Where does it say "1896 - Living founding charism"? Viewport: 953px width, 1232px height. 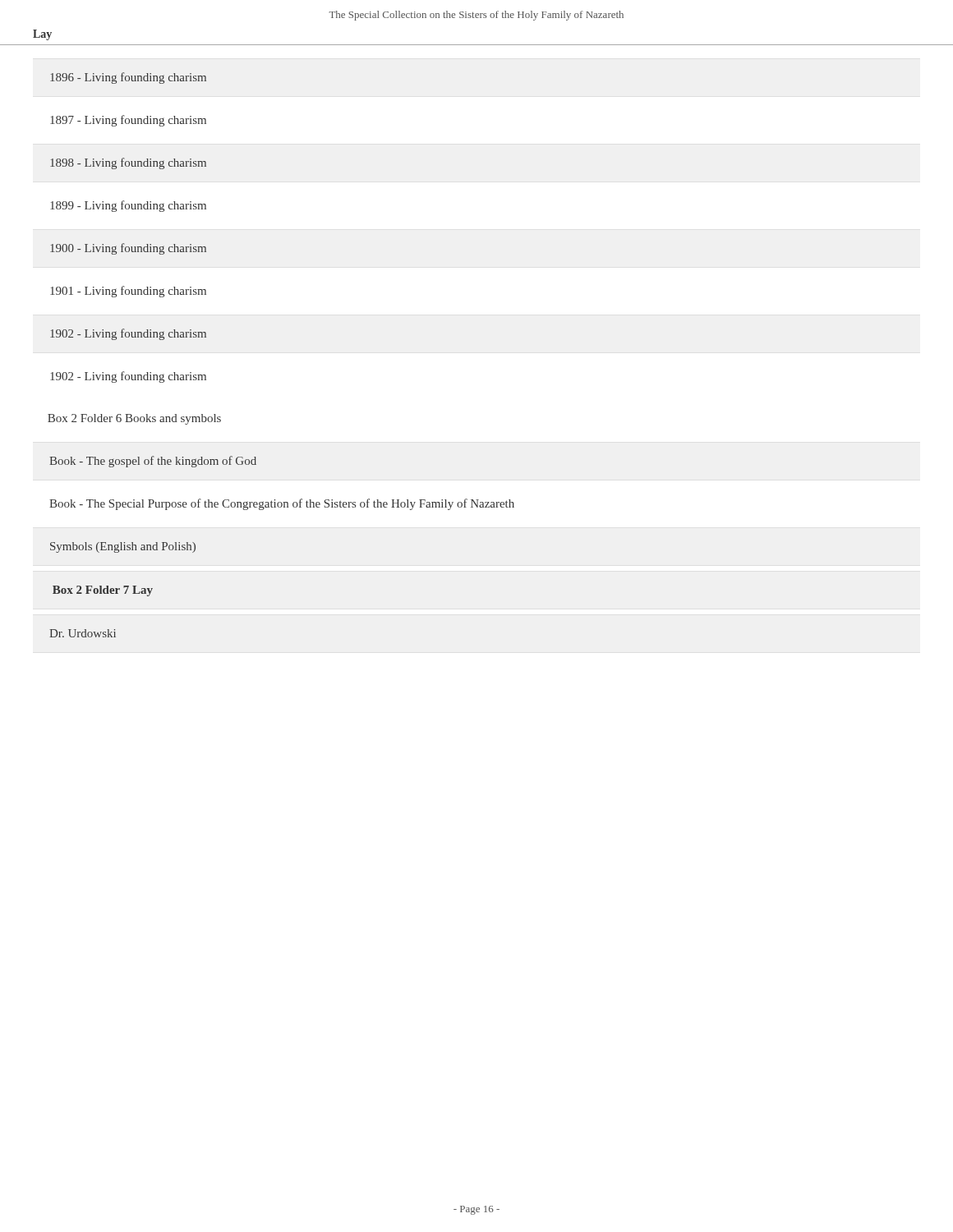[x=128, y=77]
